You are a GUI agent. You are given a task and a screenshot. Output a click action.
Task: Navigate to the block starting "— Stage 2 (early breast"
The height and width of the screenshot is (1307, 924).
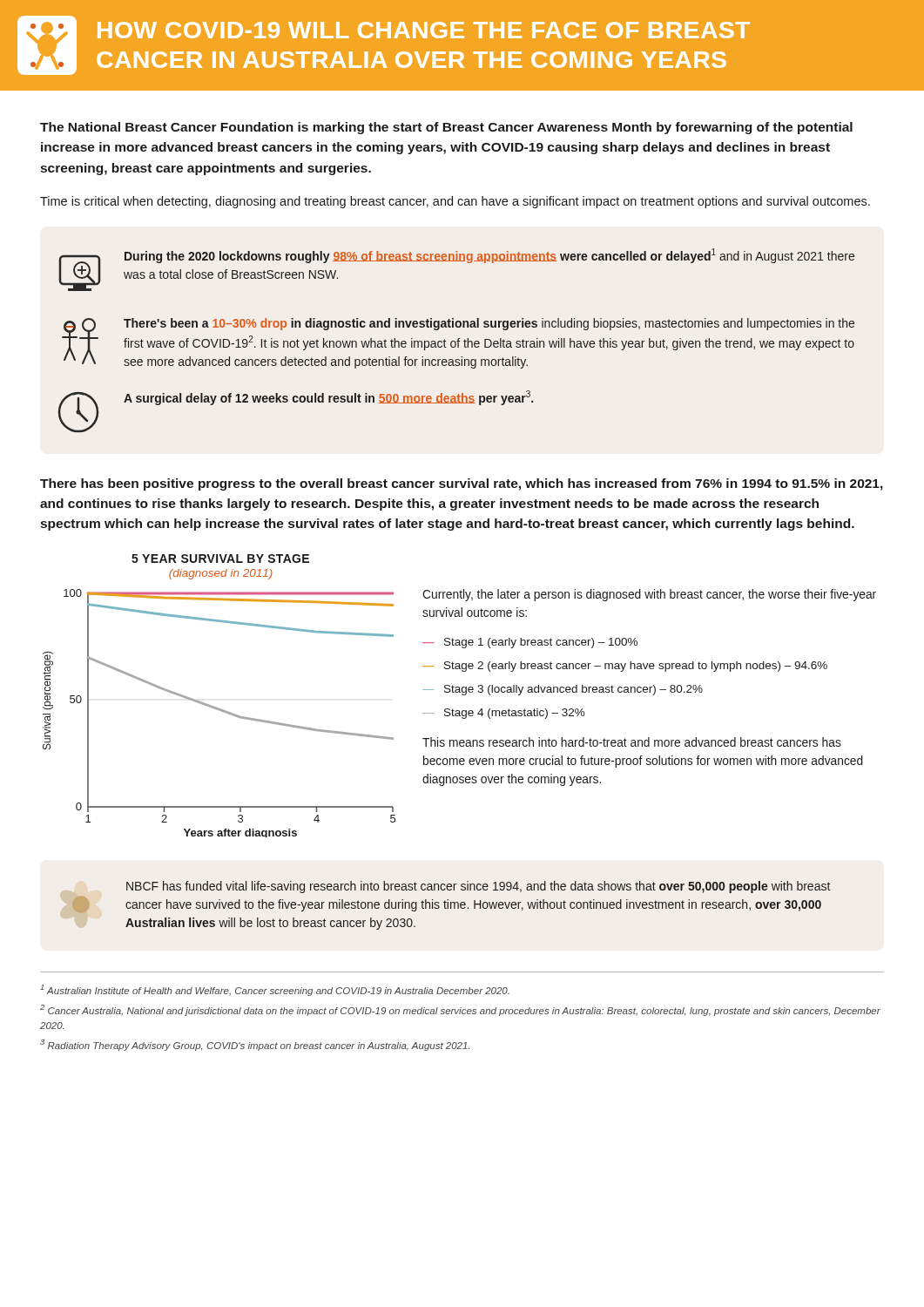625,666
